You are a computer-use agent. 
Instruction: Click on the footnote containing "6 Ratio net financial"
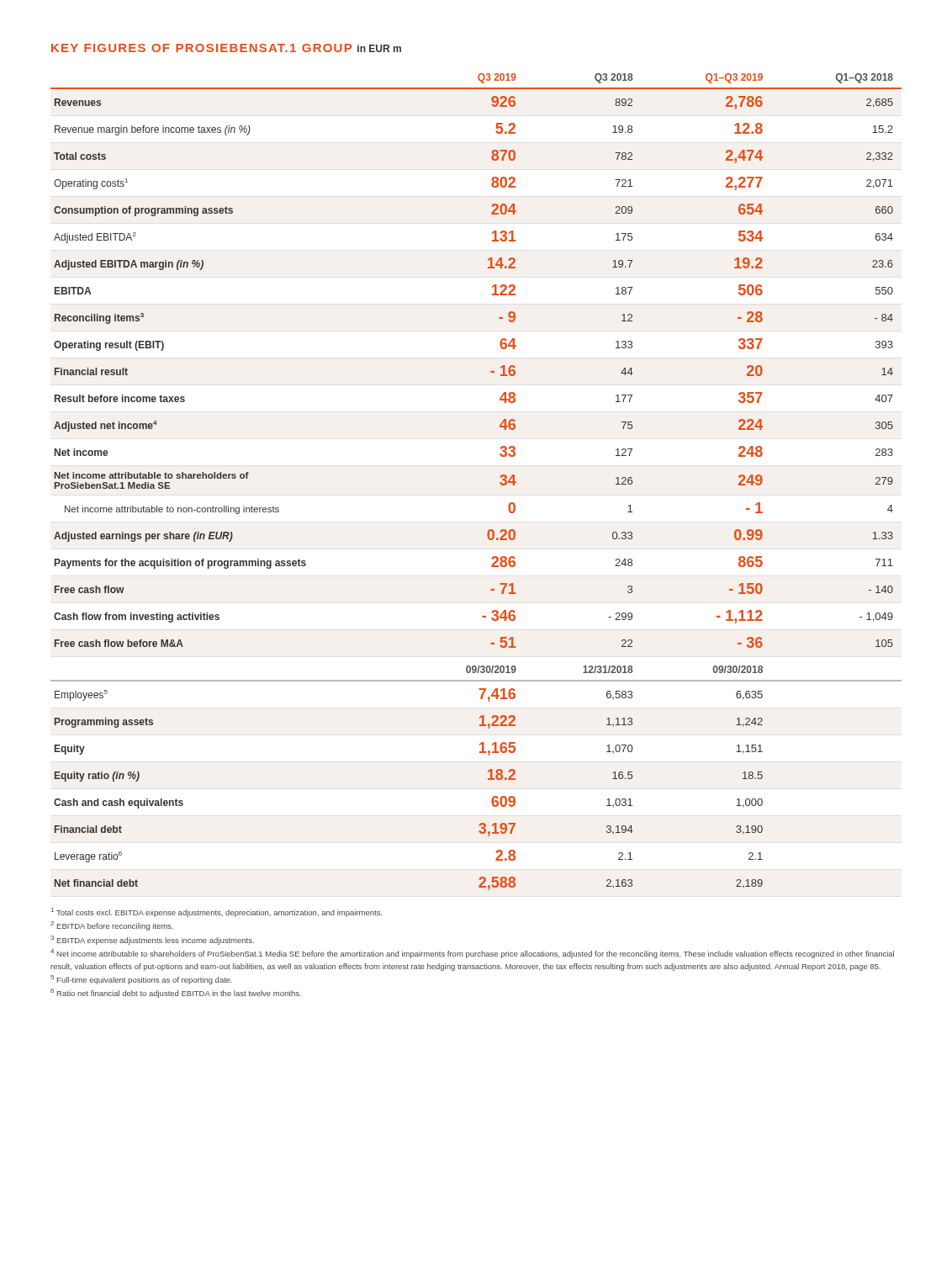(x=176, y=993)
